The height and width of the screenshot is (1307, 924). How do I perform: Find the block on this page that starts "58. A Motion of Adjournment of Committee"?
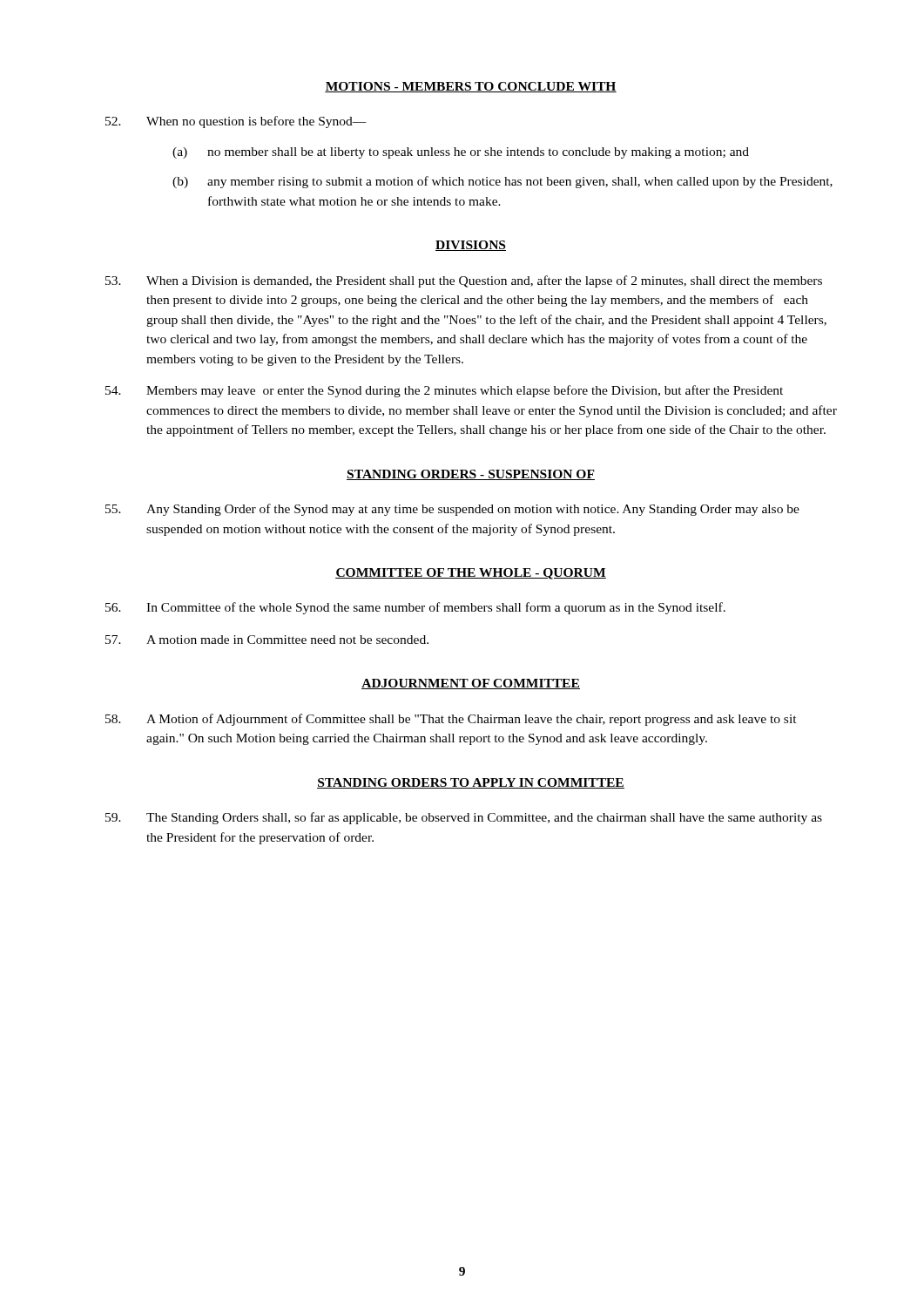point(471,729)
